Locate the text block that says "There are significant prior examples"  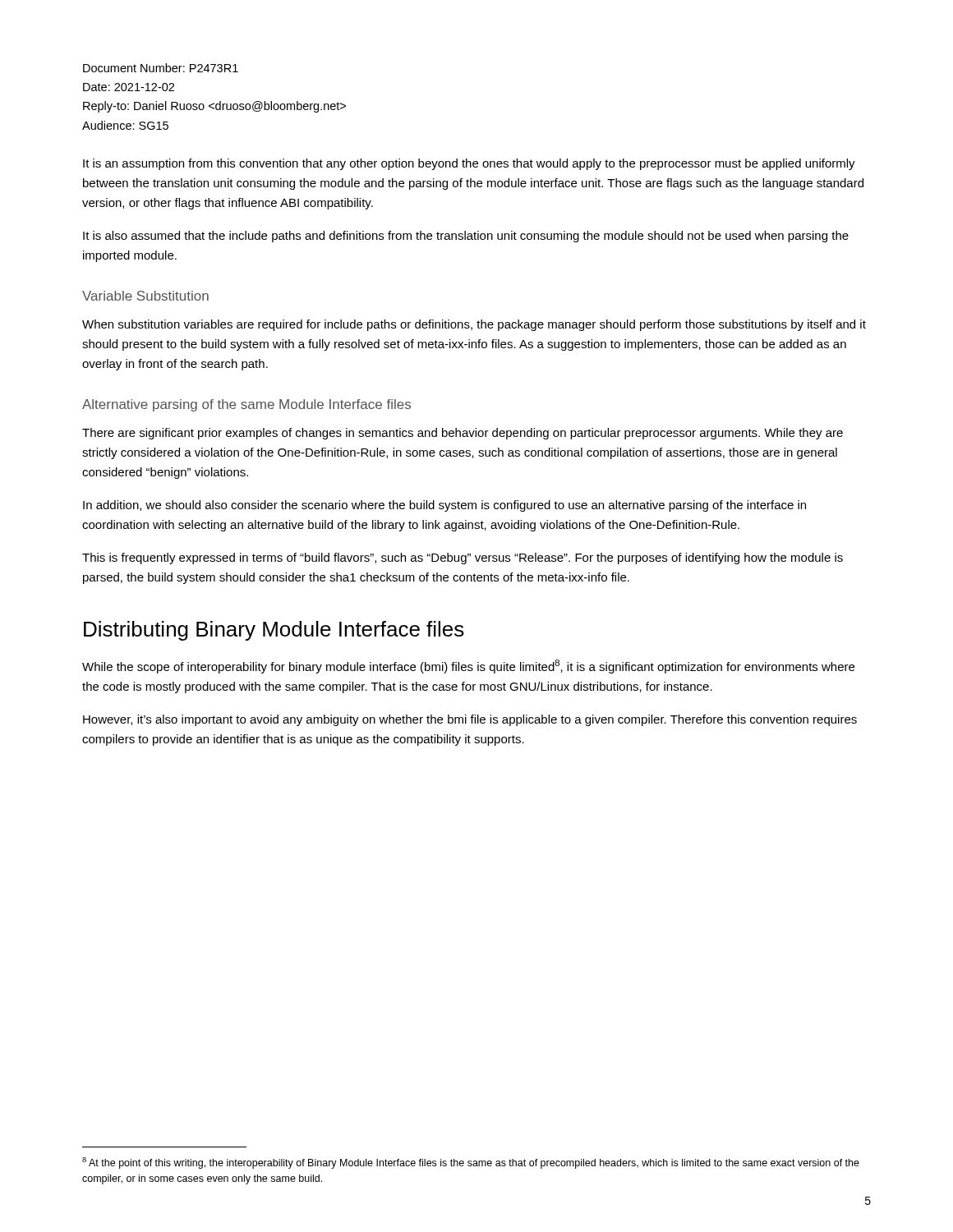click(x=463, y=452)
